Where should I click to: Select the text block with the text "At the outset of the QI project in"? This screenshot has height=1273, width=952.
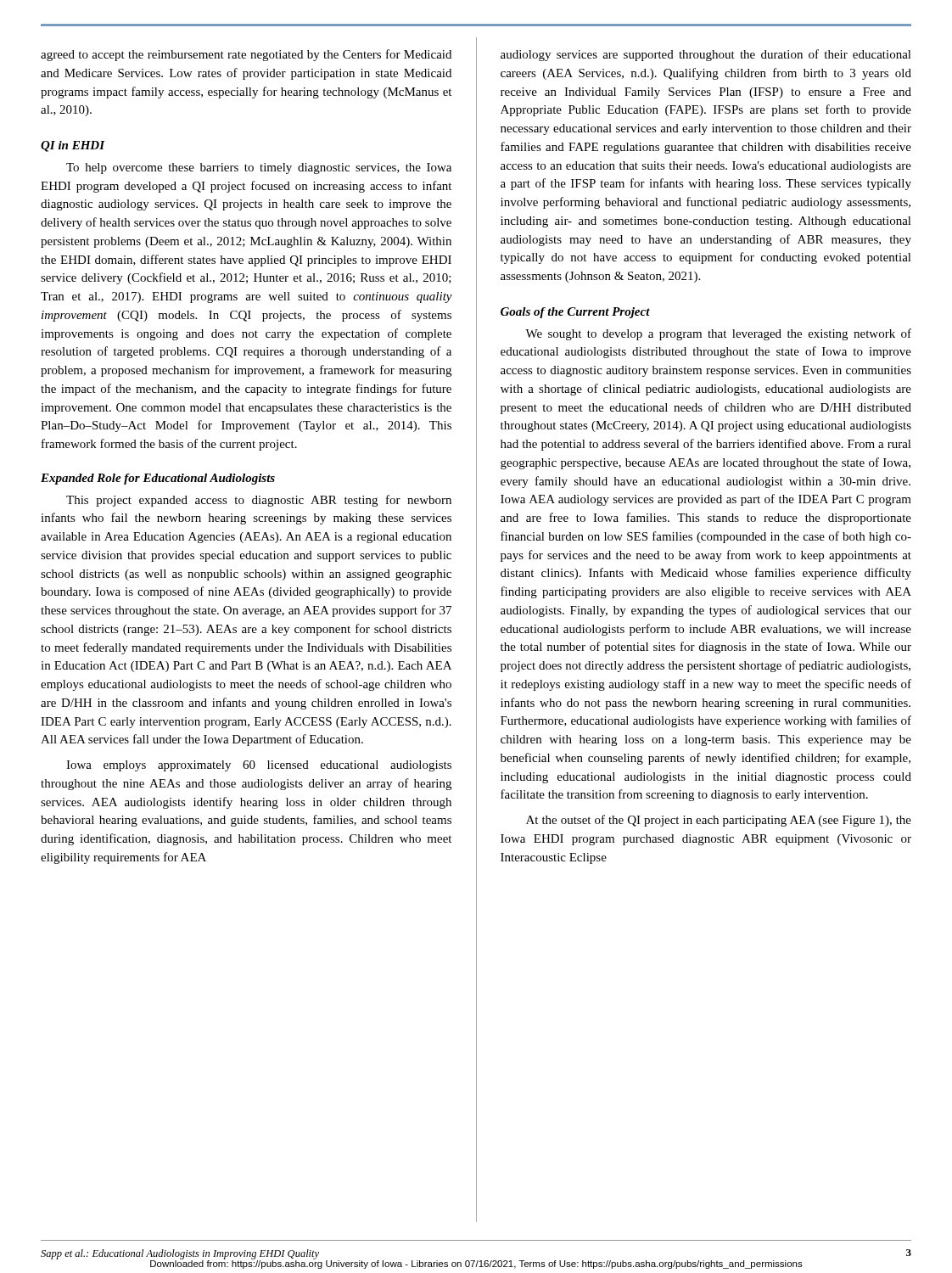[706, 839]
